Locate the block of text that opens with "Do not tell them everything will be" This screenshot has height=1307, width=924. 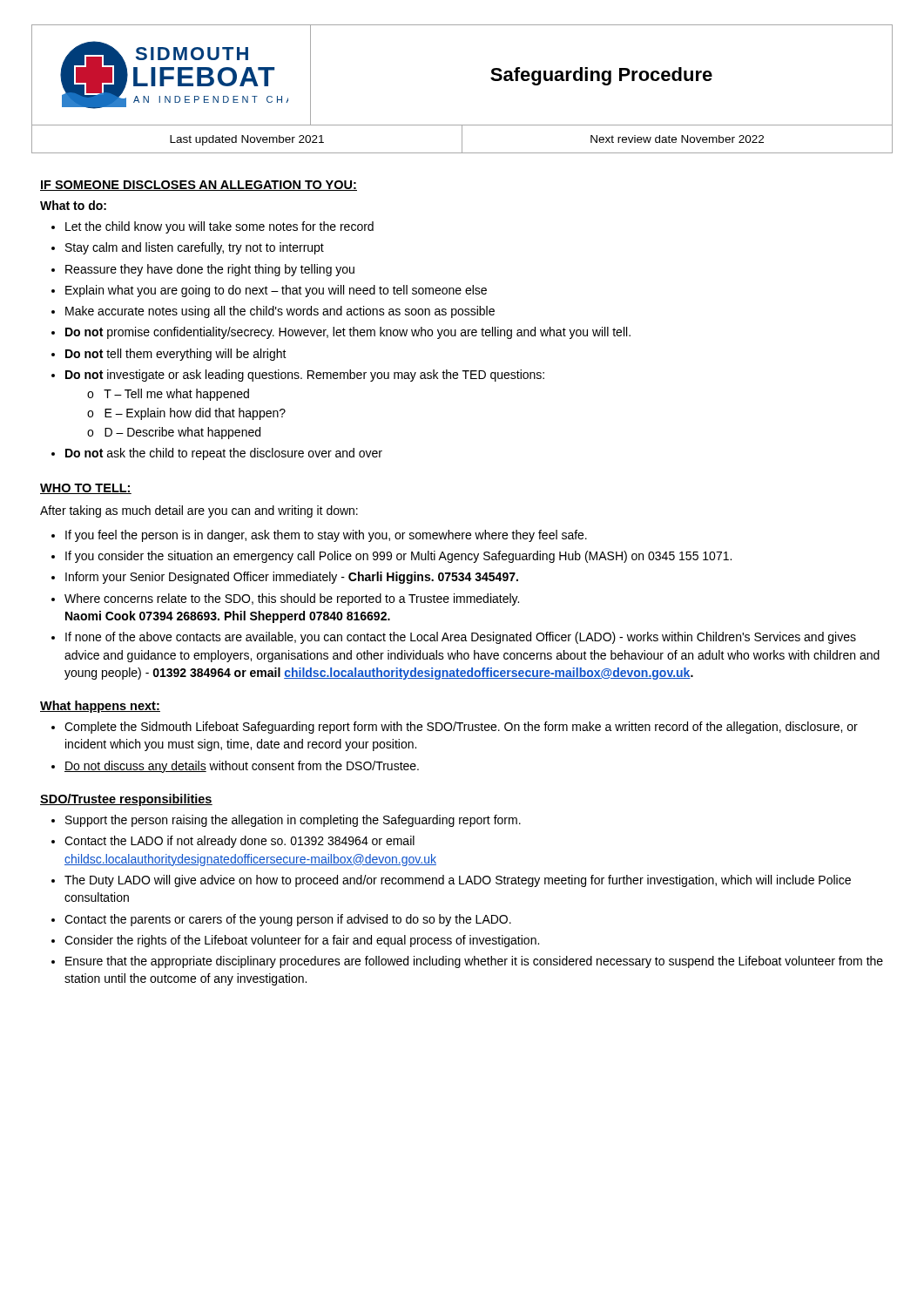[x=175, y=354]
